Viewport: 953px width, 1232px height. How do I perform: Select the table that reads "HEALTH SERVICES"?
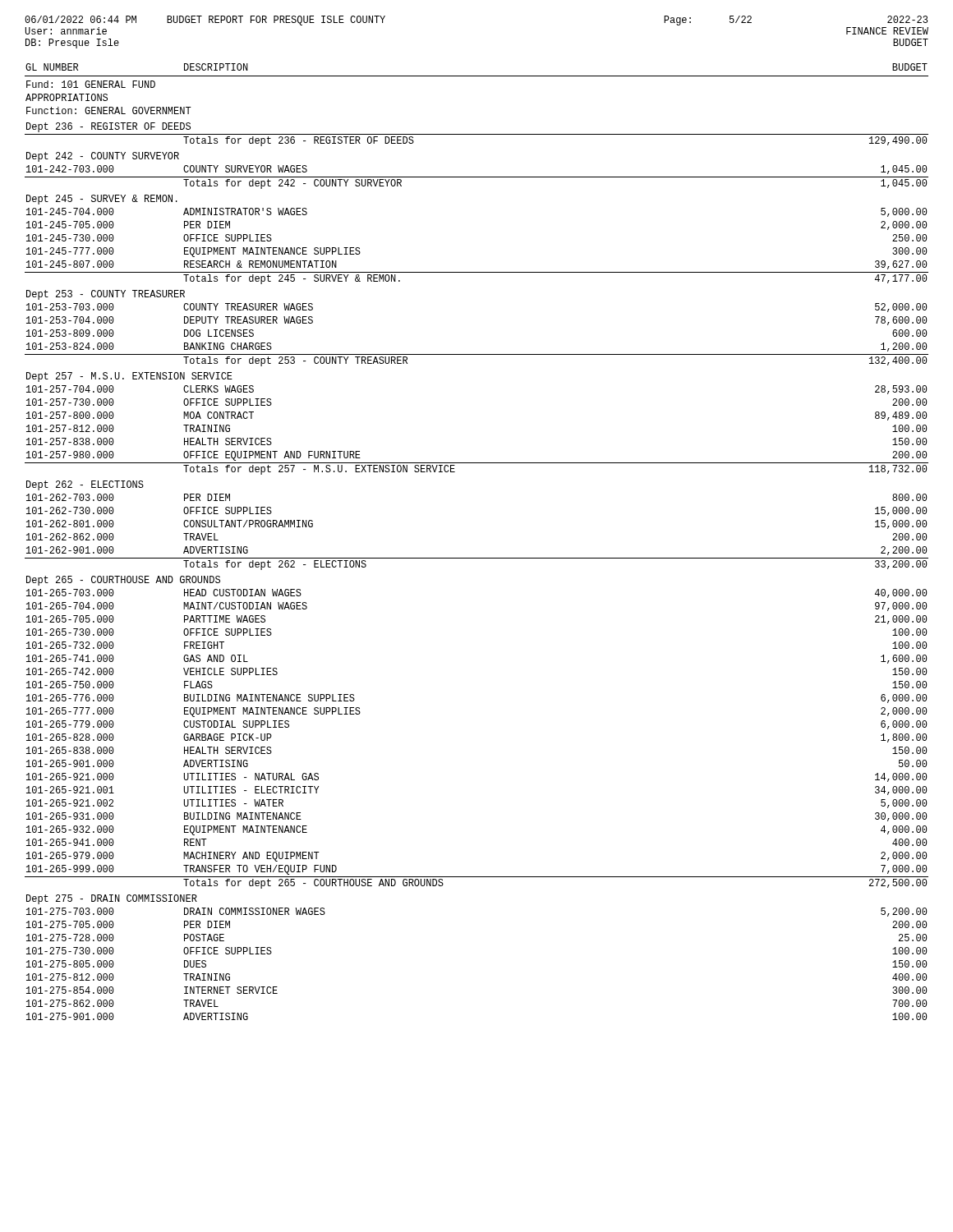(476, 543)
